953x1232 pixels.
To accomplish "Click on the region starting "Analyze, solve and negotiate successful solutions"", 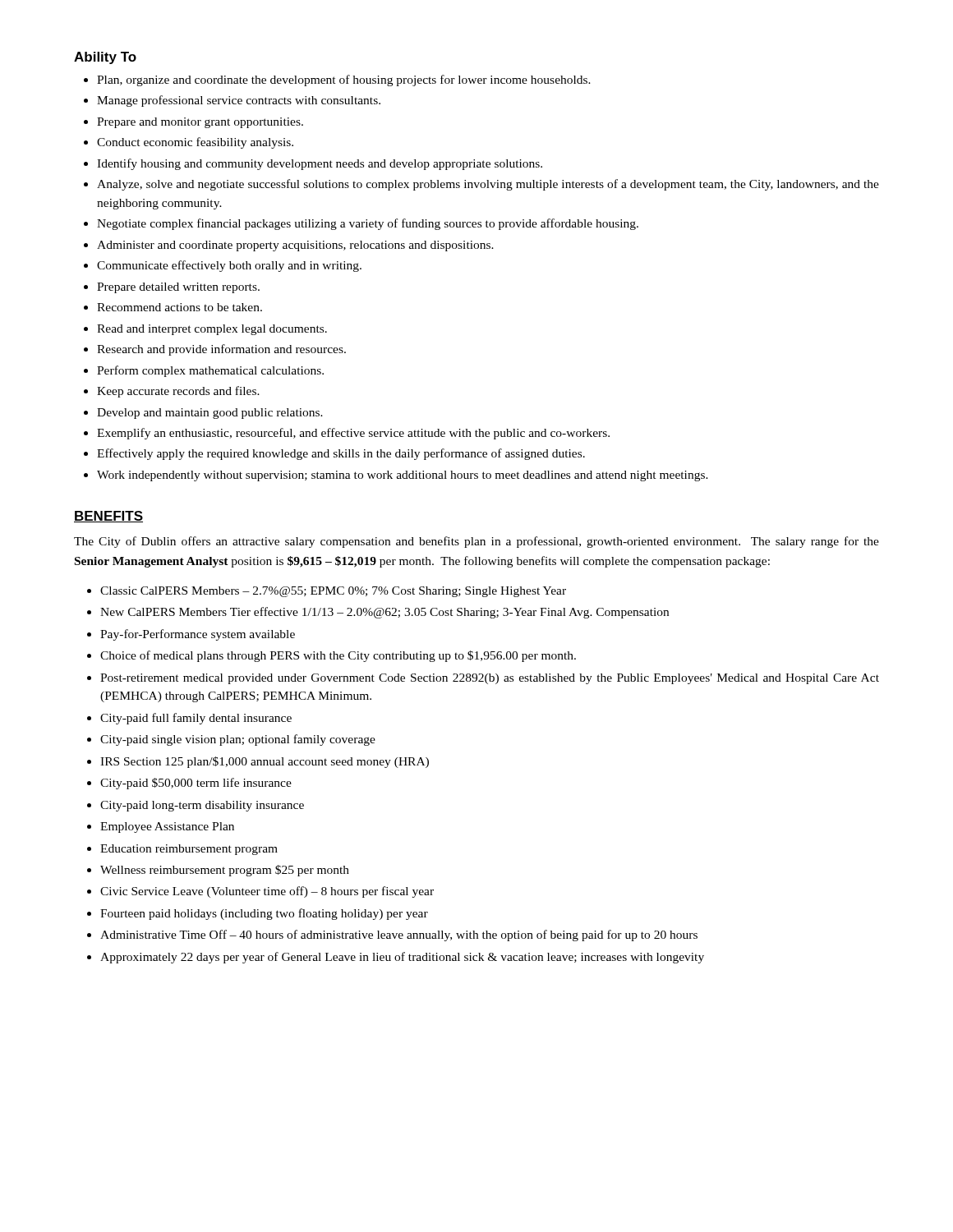I will (x=484, y=194).
